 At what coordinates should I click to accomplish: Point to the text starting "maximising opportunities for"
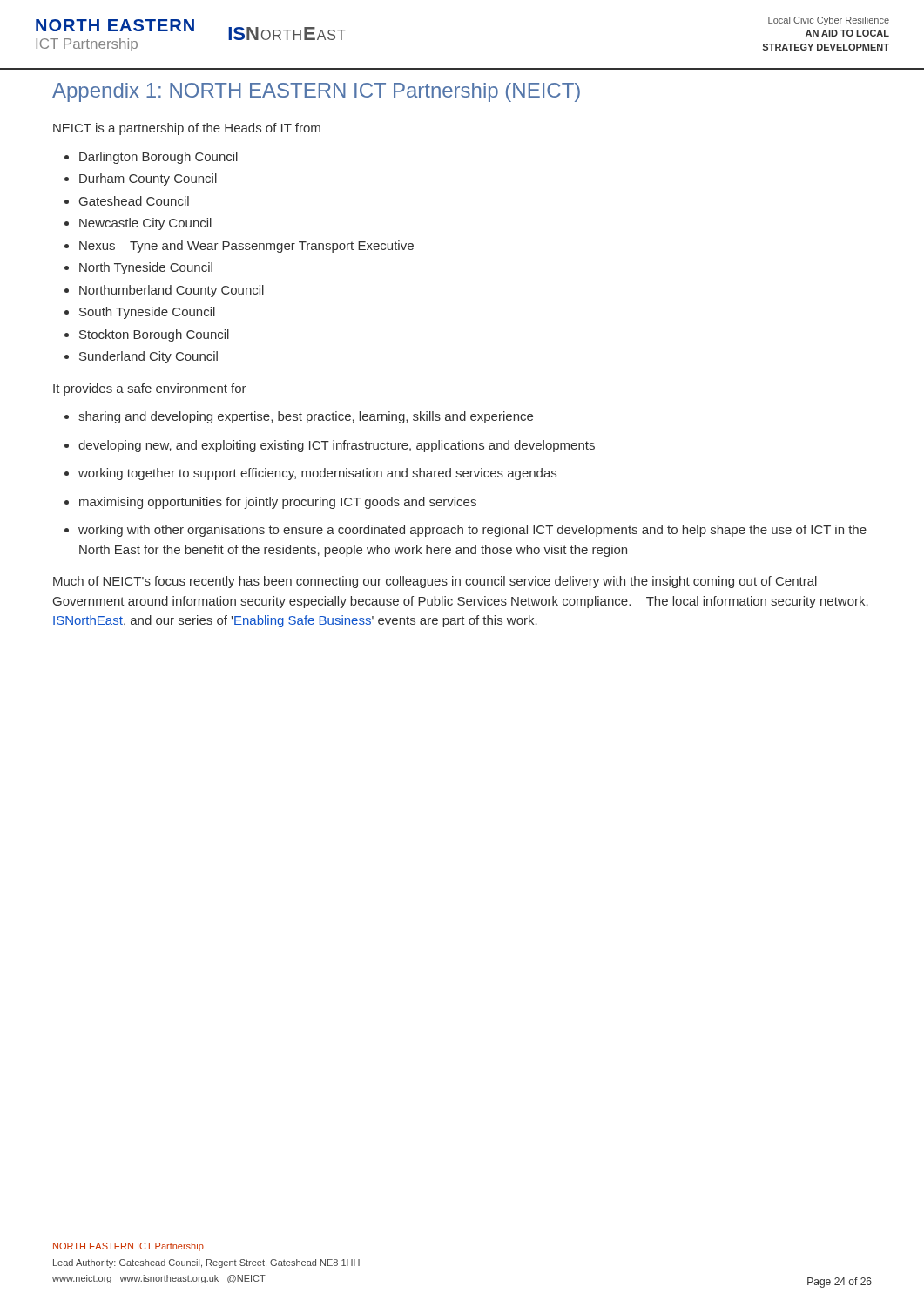pos(475,502)
